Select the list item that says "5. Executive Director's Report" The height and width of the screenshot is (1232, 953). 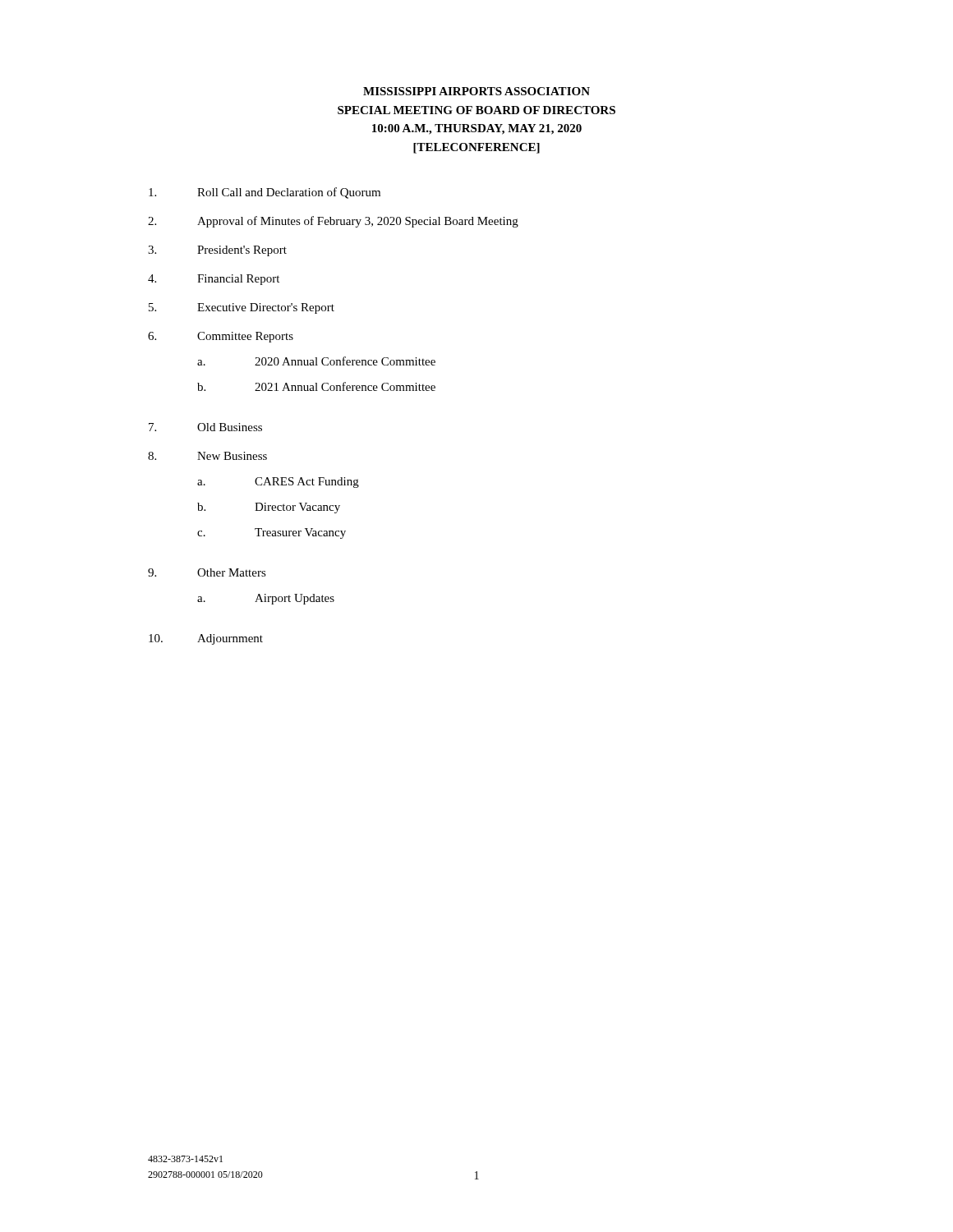242,308
